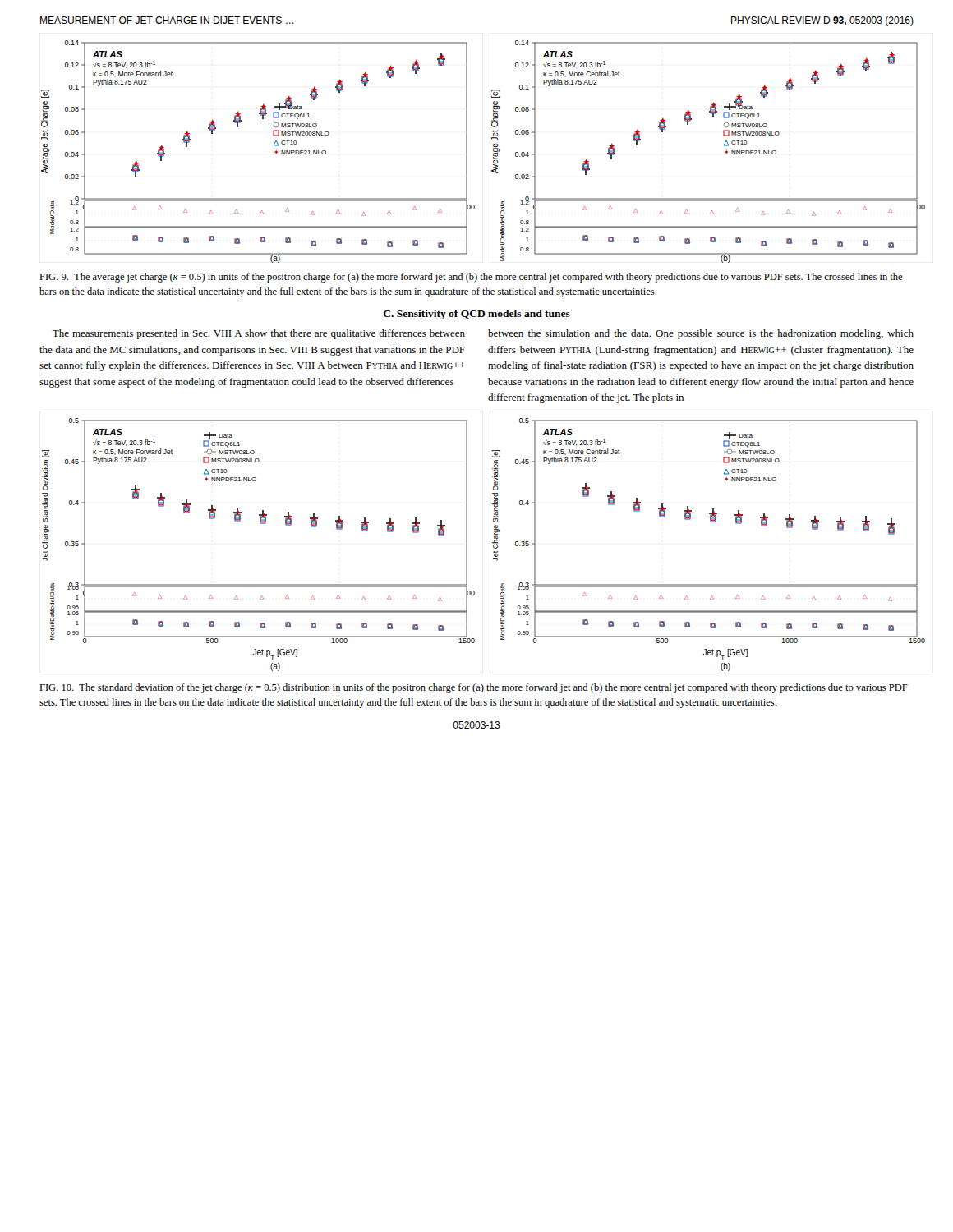Locate the text block containing "between the simulation and the data. One possible"

pyautogui.click(x=701, y=365)
